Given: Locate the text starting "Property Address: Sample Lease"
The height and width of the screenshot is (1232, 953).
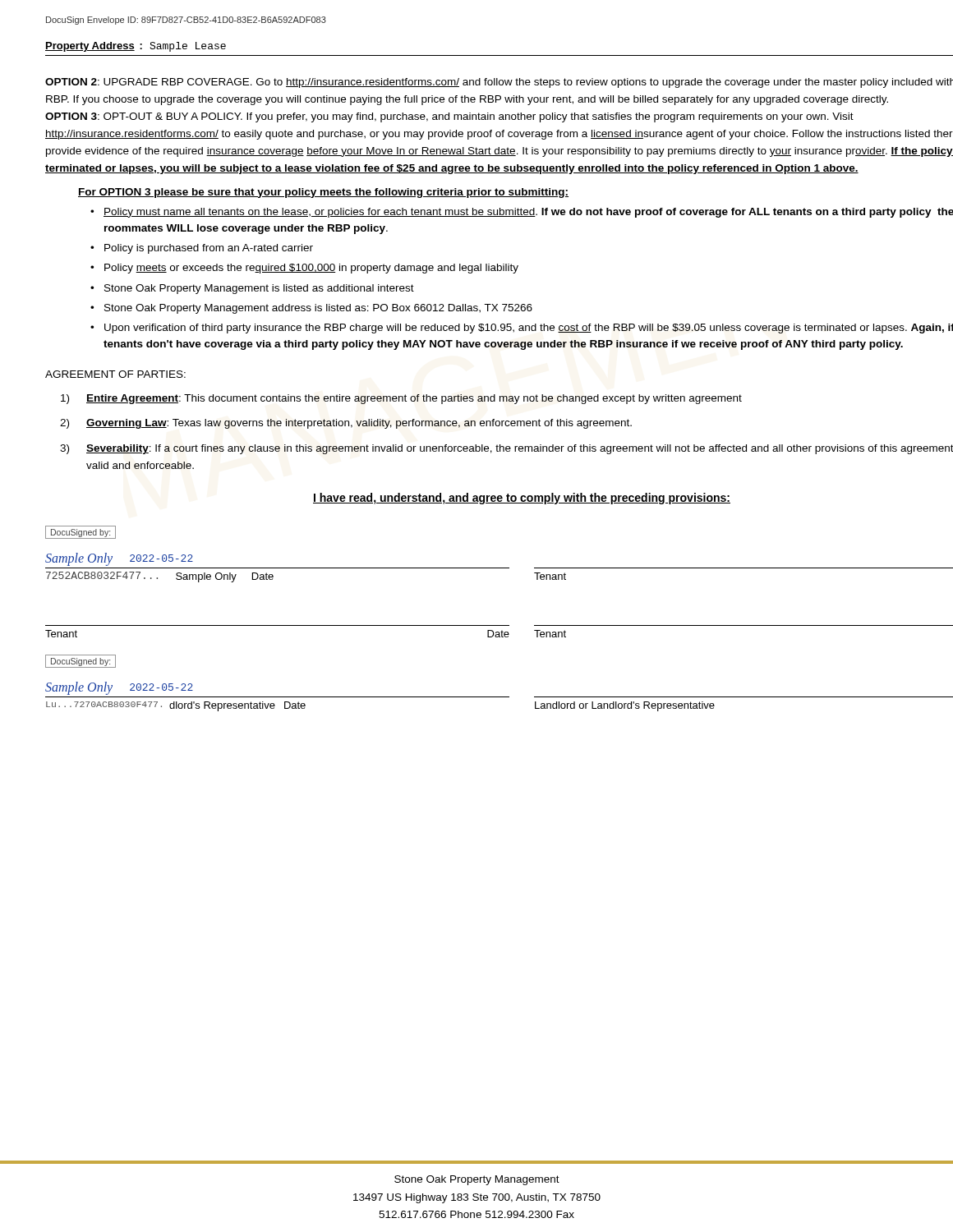Looking at the screenshot, I should coord(499,46).
